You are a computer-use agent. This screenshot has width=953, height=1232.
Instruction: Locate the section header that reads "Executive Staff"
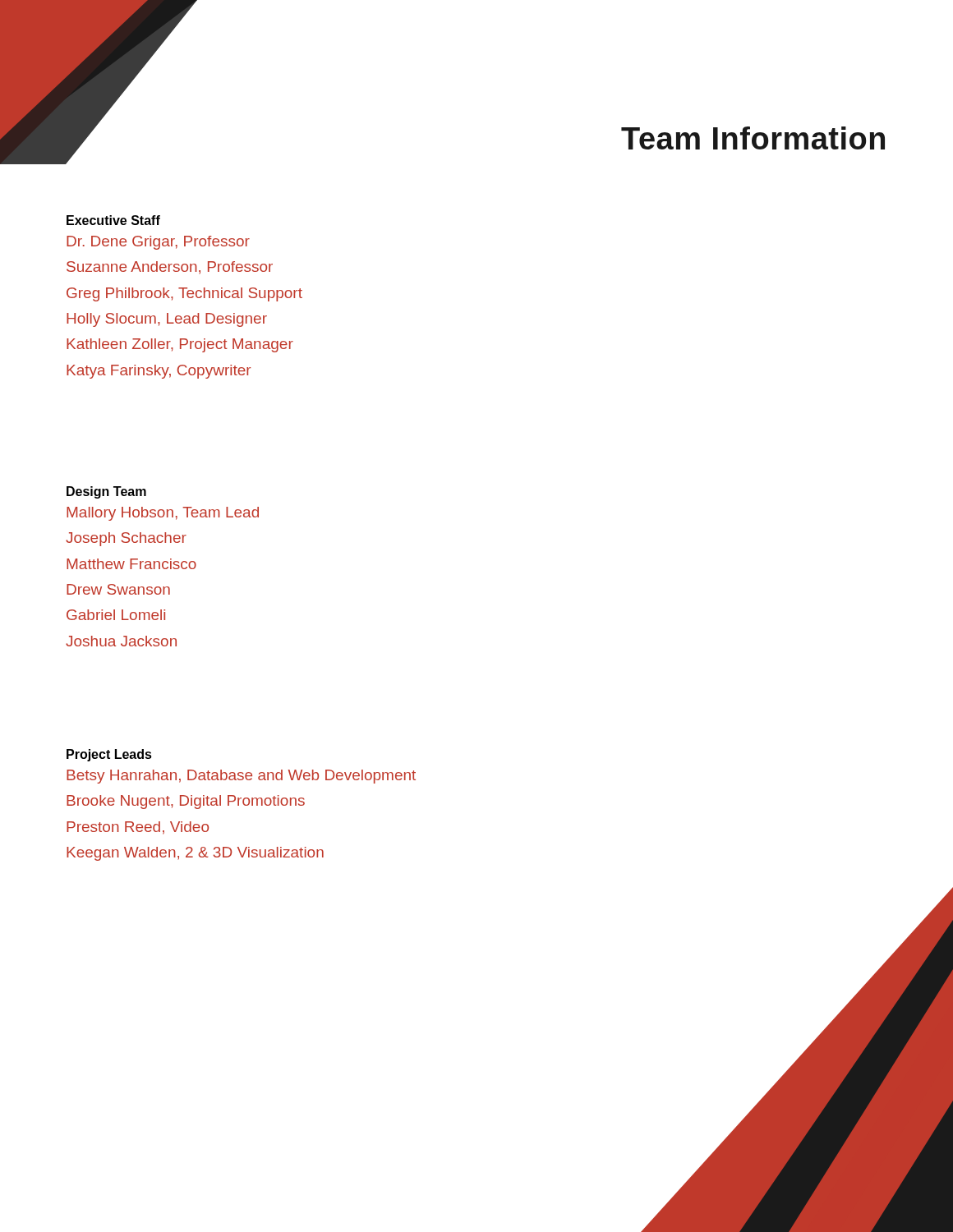point(113,221)
